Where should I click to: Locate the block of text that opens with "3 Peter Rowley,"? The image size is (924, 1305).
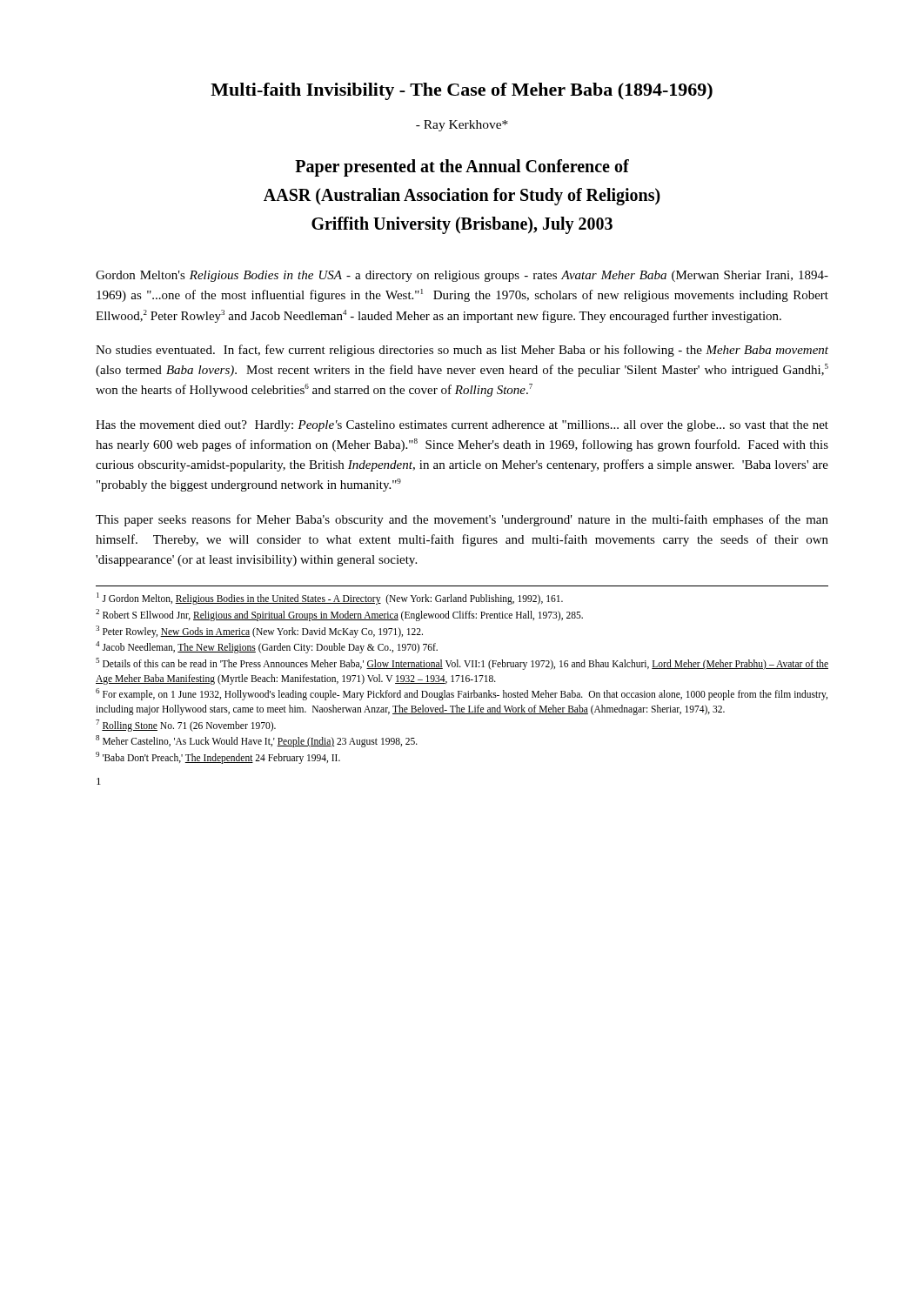pos(260,630)
